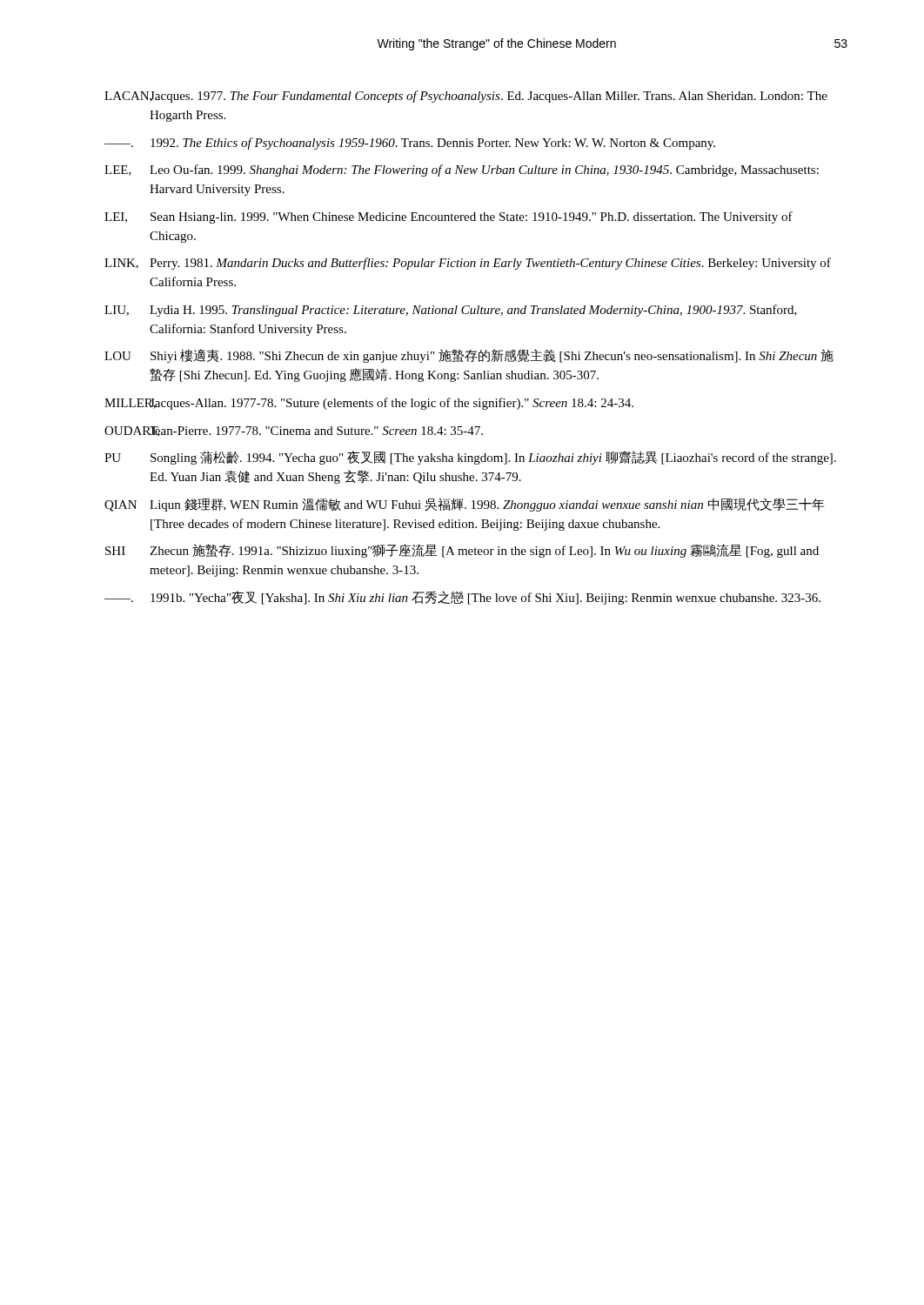Locate the list item that reads "PU Songling 蒲松齡. 1994. "Yecha guo""
The height and width of the screenshot is (1305, 924).
tap(471, 466)
